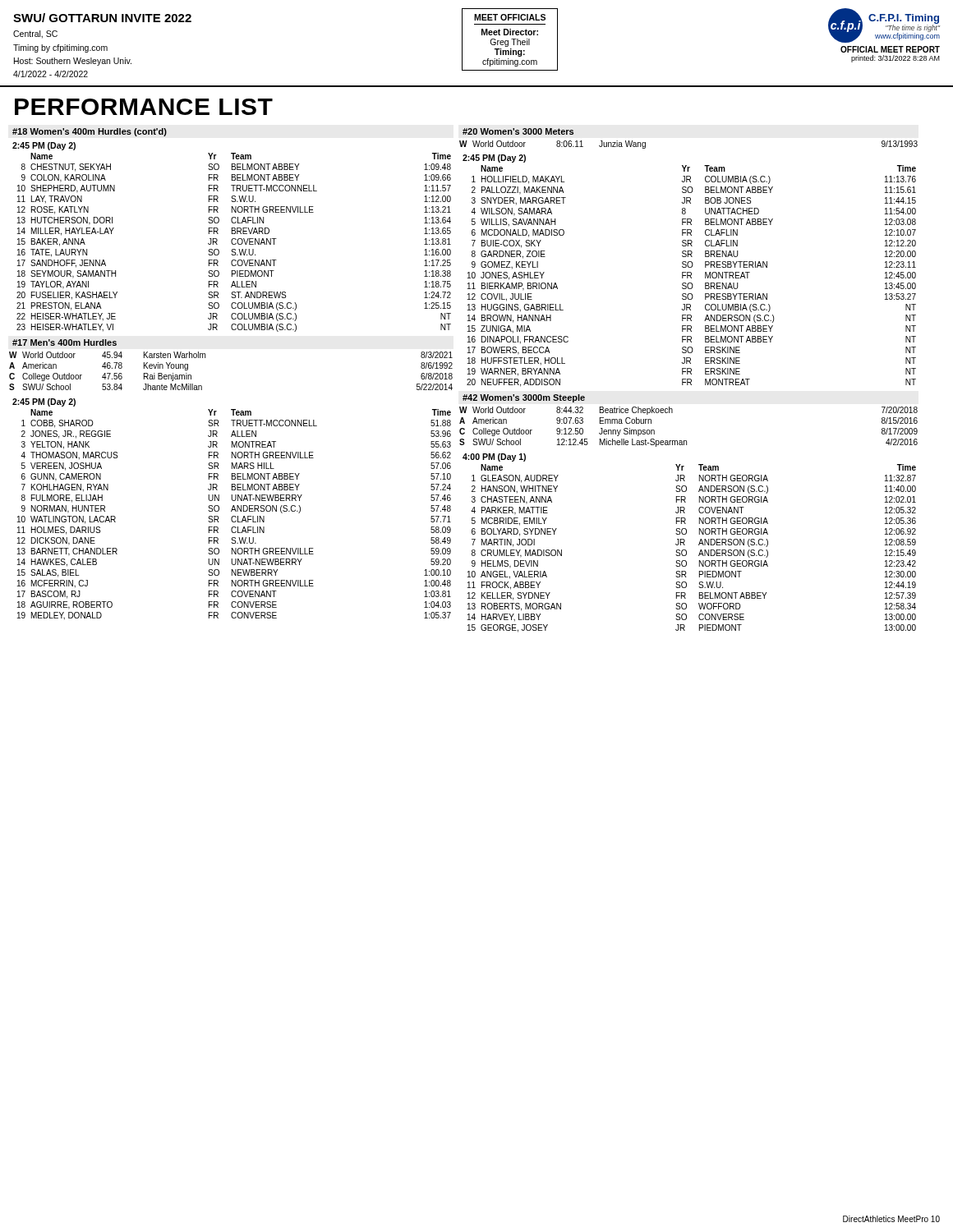Locate the table with the text "MARS HILL"
Image resolution: width=953 pixels, height=1232 pixels.
coord(231,514)
